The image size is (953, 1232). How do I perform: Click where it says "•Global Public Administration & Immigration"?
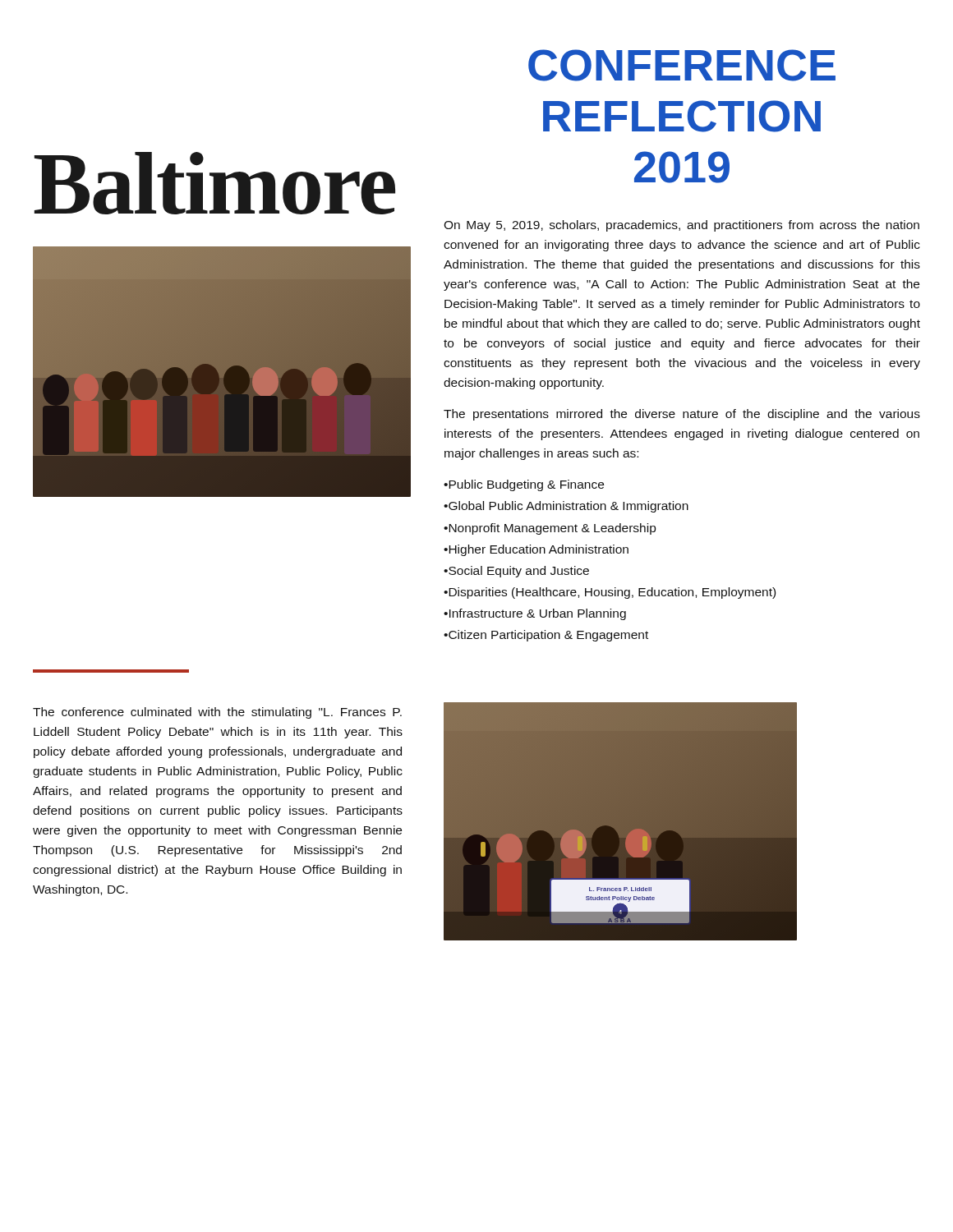pyautogui.click(x=566, y=506)
